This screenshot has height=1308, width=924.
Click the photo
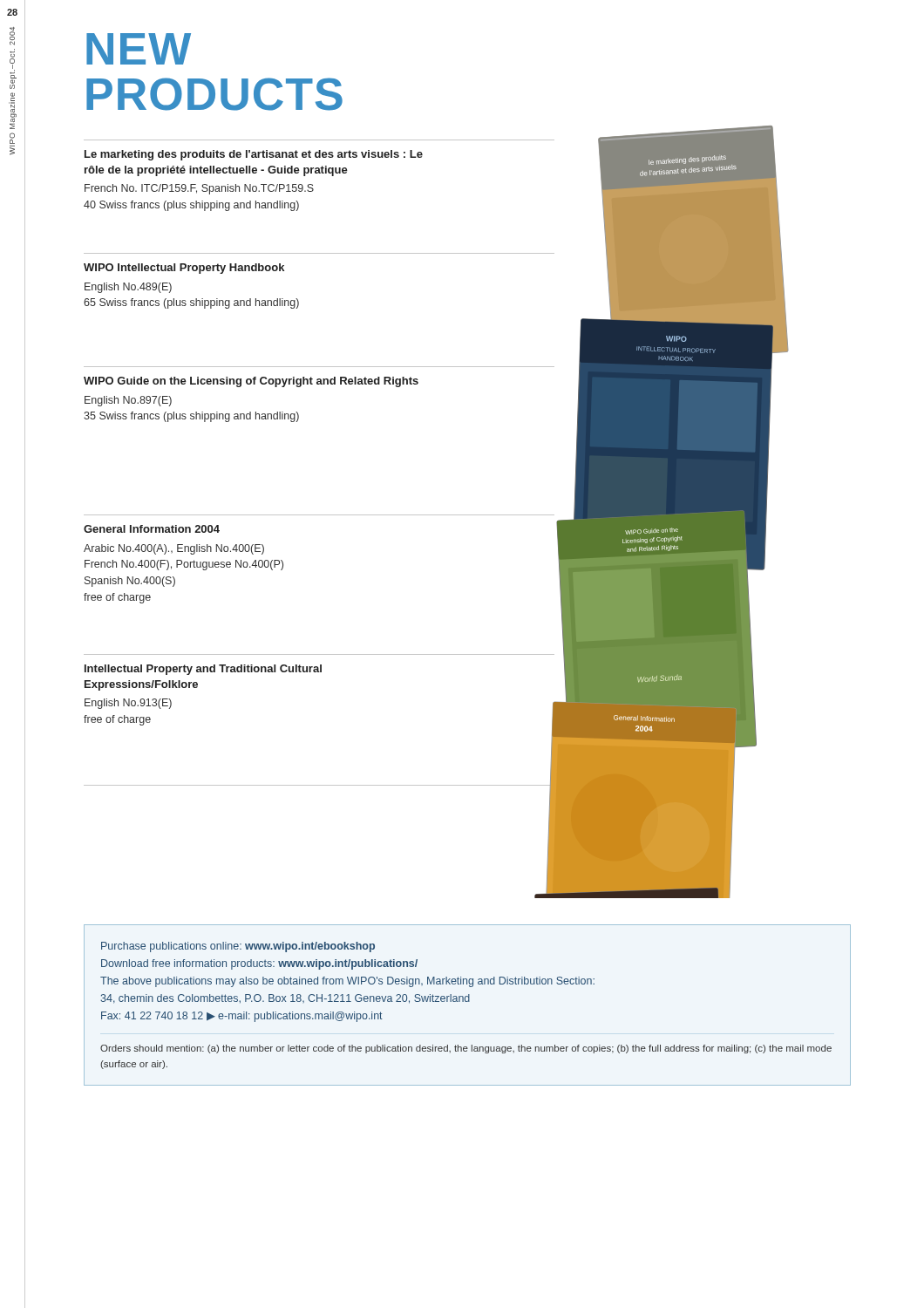click(x=655, y=506)
